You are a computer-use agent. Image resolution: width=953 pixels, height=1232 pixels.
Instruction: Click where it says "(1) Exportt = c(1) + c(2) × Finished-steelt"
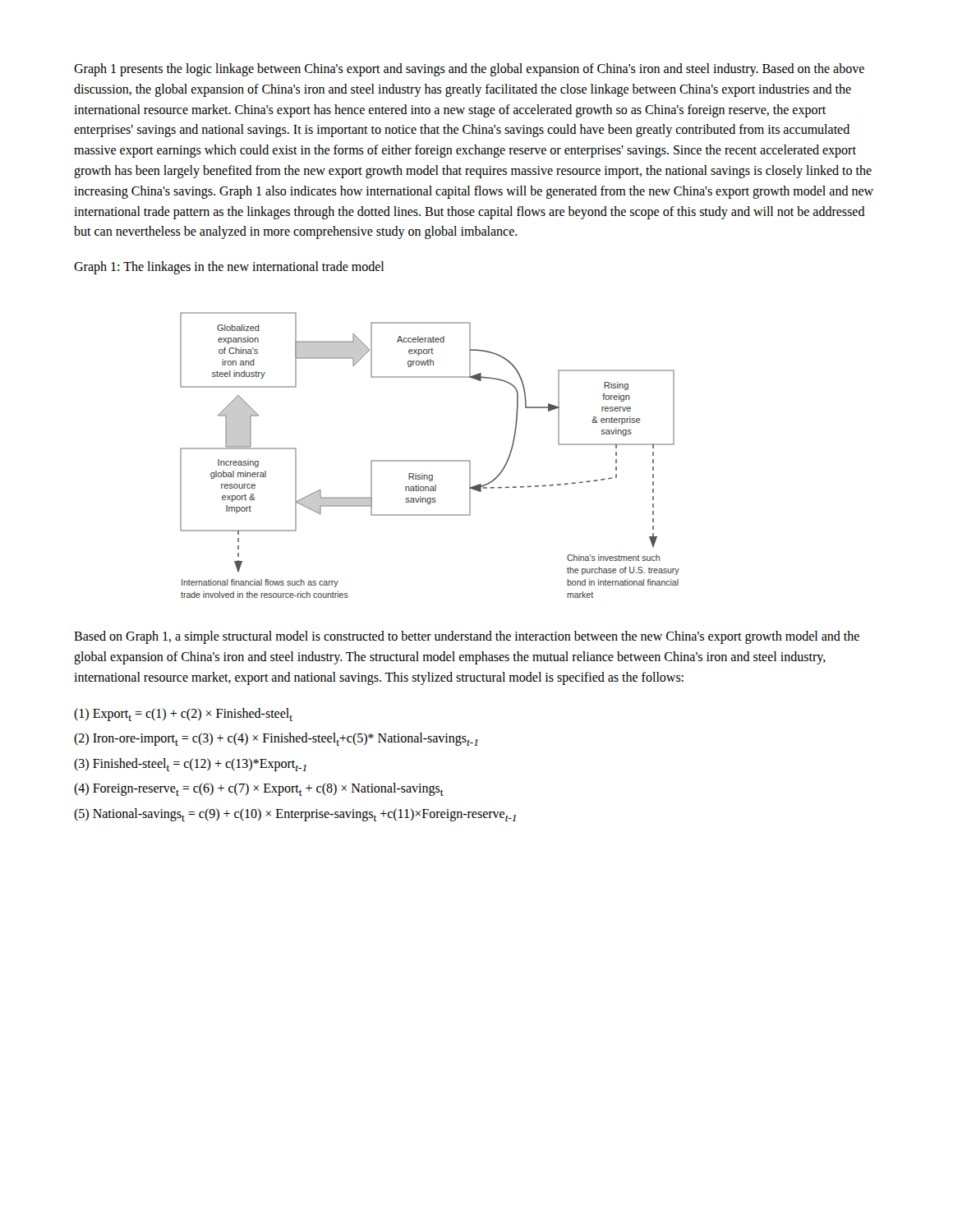click(x=183, y=715)
